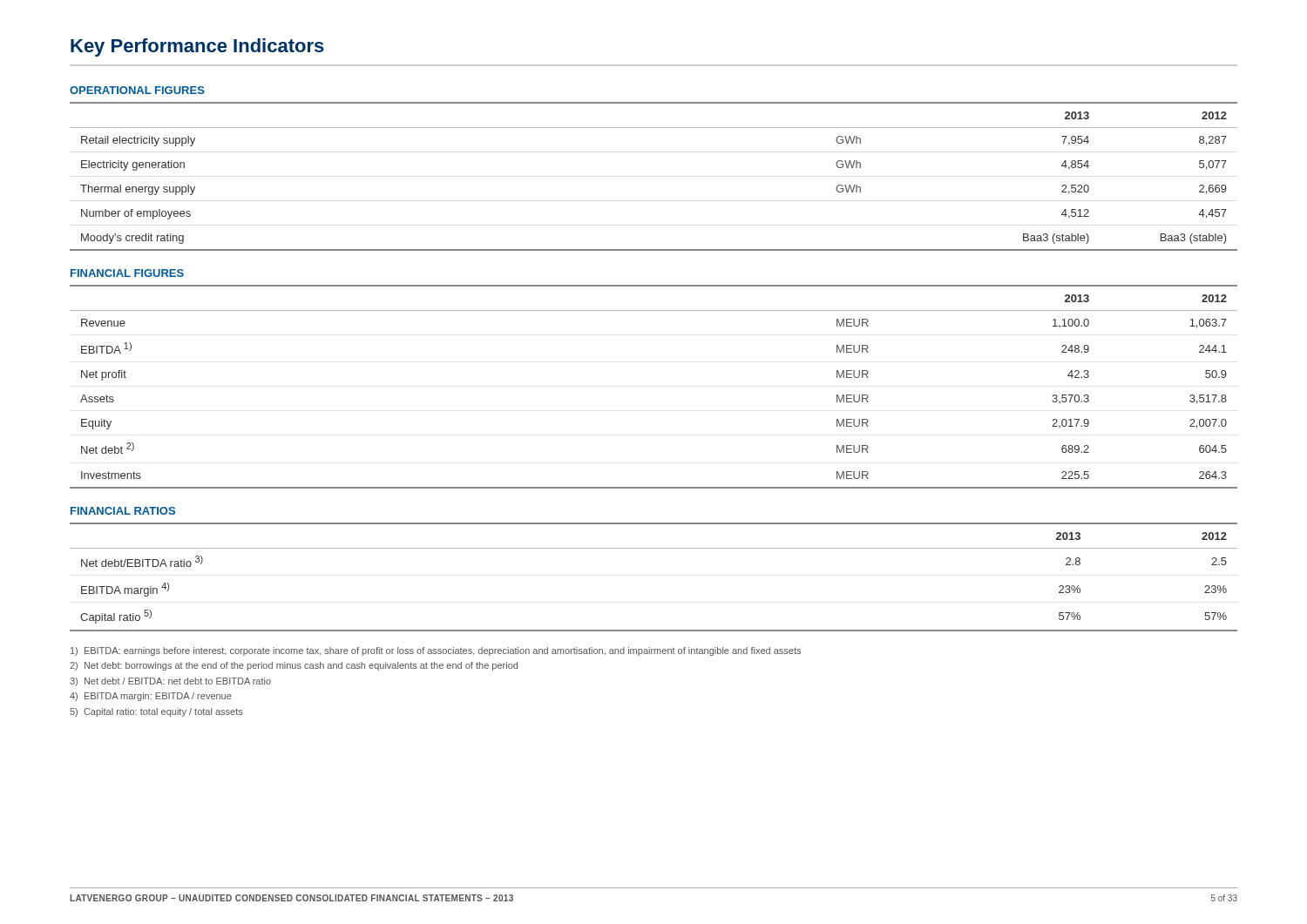Image resolution: width=1307 pixels, height=924 pixels.
Task: Select the title with the text "Key Performance Indicators"
Action: (x=197, y=46)
